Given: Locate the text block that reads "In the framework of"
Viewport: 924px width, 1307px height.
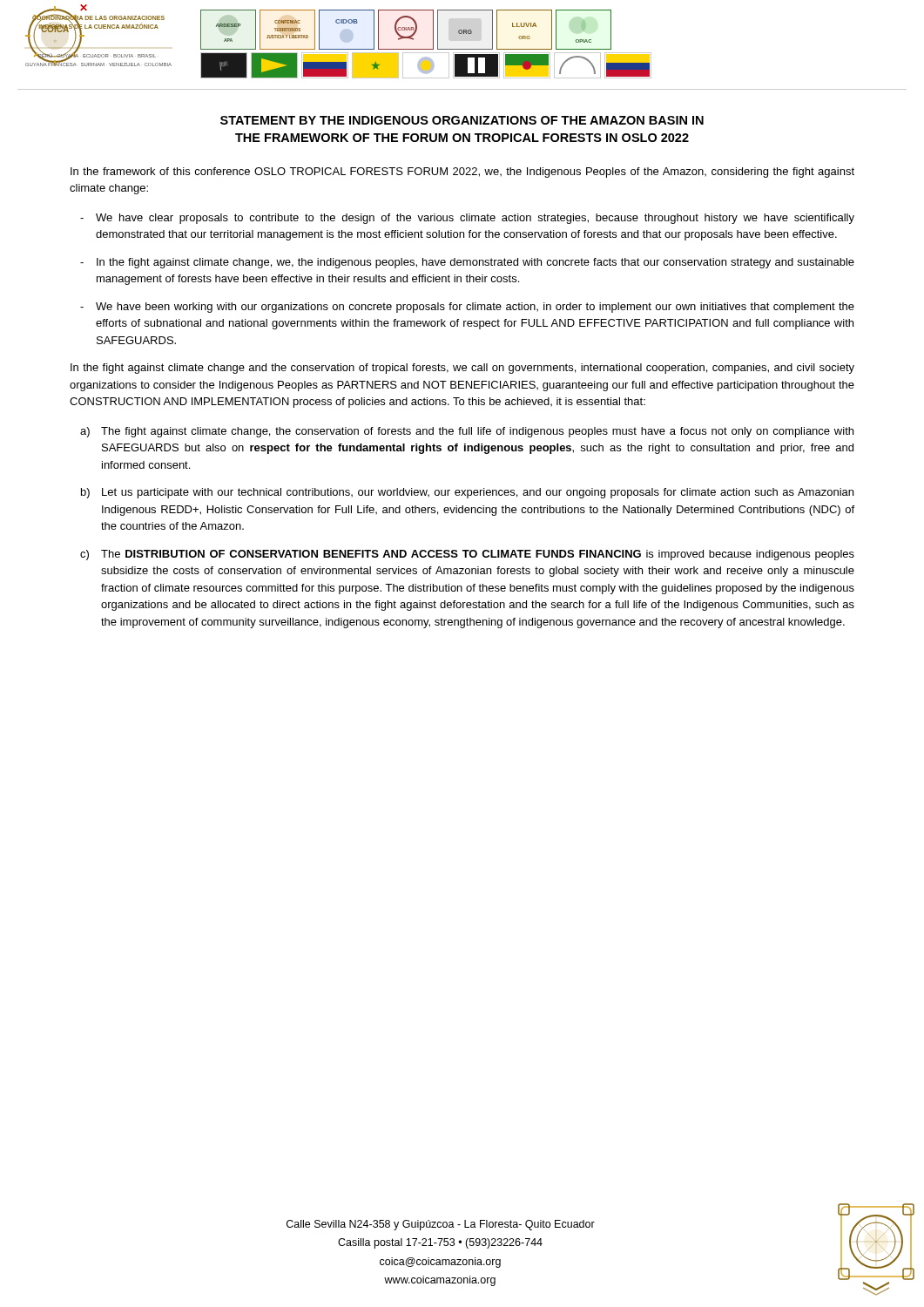Looking at the screenshot, I should click(x=462, y=179).
